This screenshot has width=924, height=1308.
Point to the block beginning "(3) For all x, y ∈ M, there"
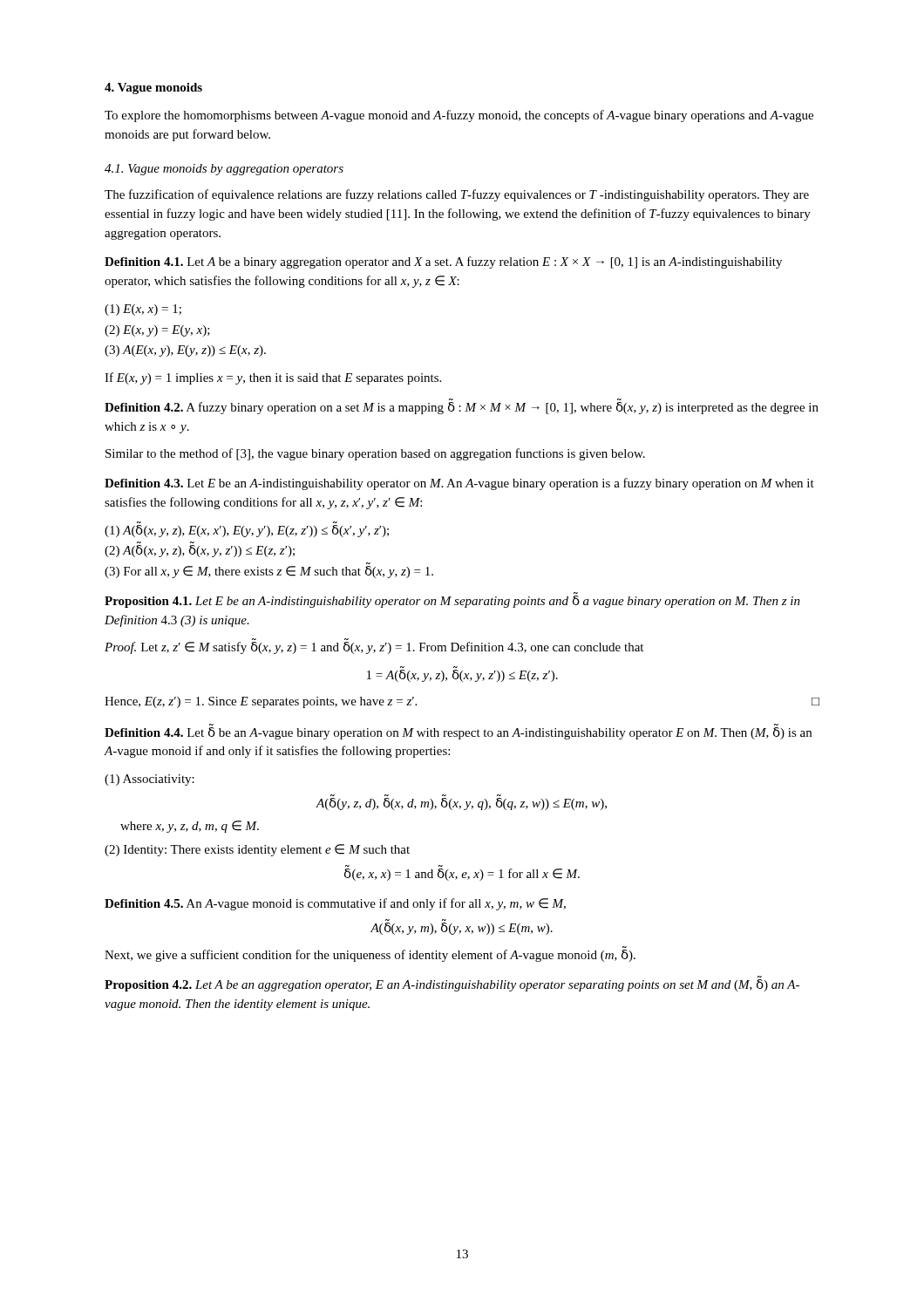(269, 571)
